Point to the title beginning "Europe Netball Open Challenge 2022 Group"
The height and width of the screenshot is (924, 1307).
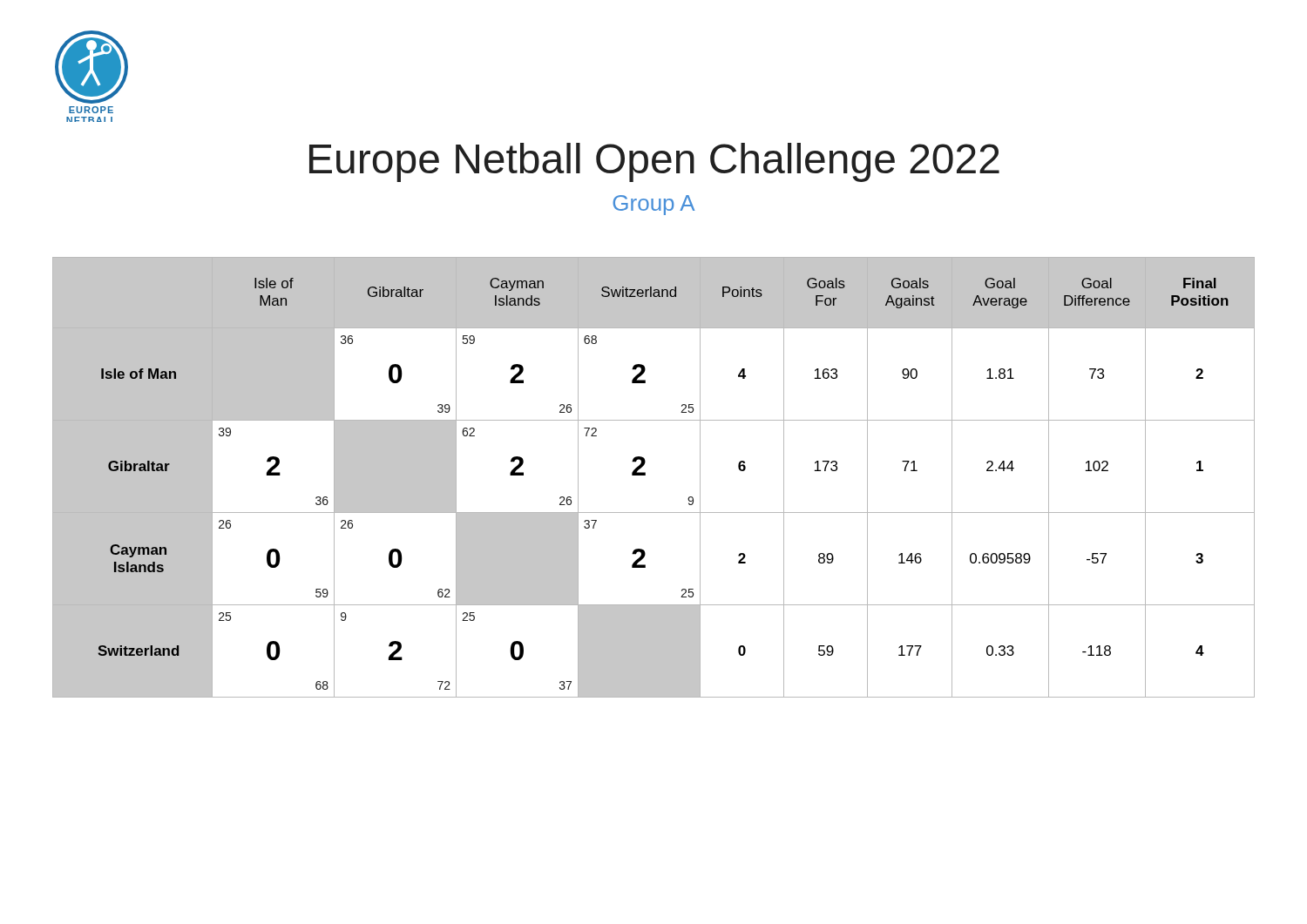pos(654,176)
